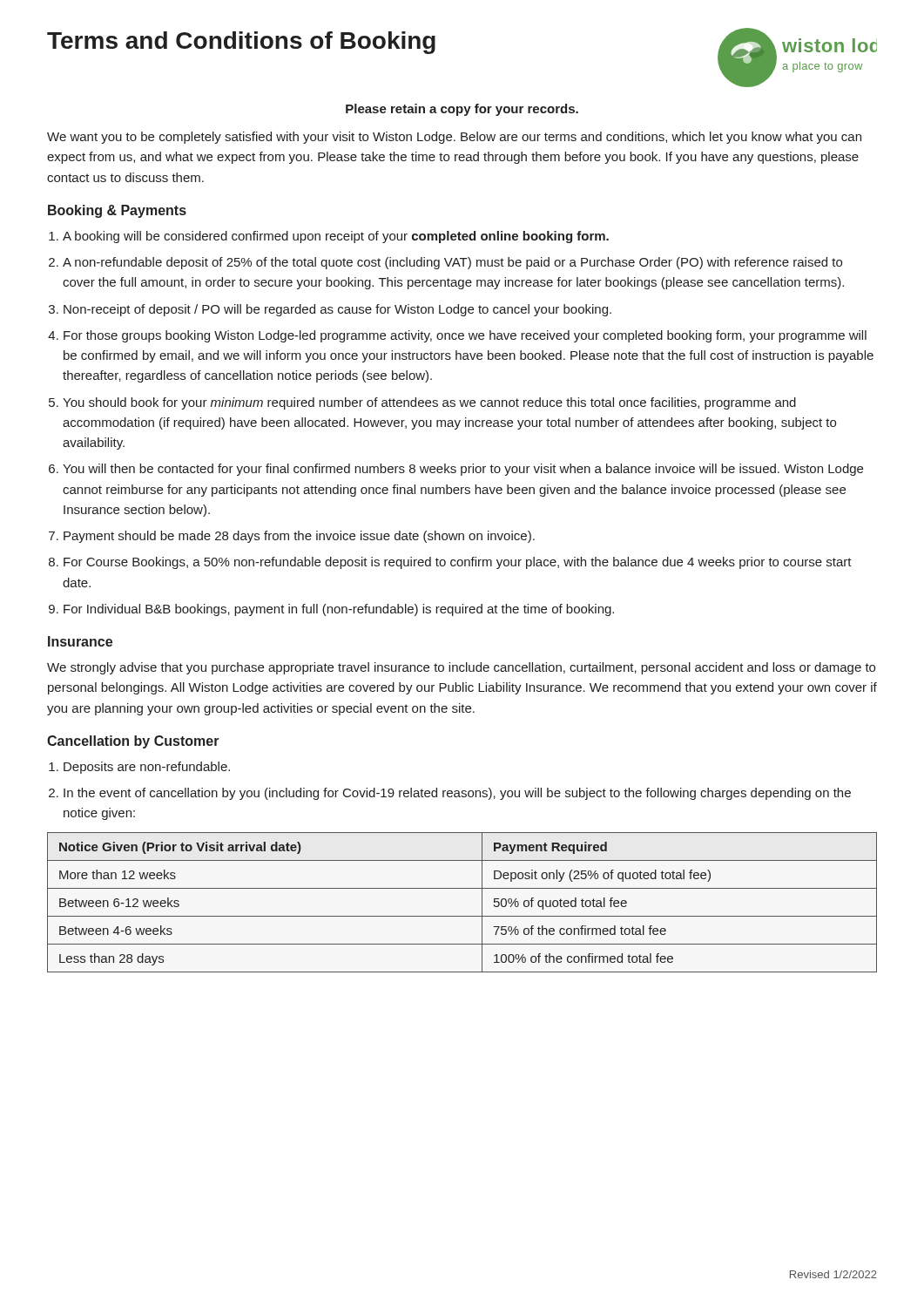
Task: Locate the block of text that opens with "We want you to be completely satisfied with"
Action: [455, 157]
